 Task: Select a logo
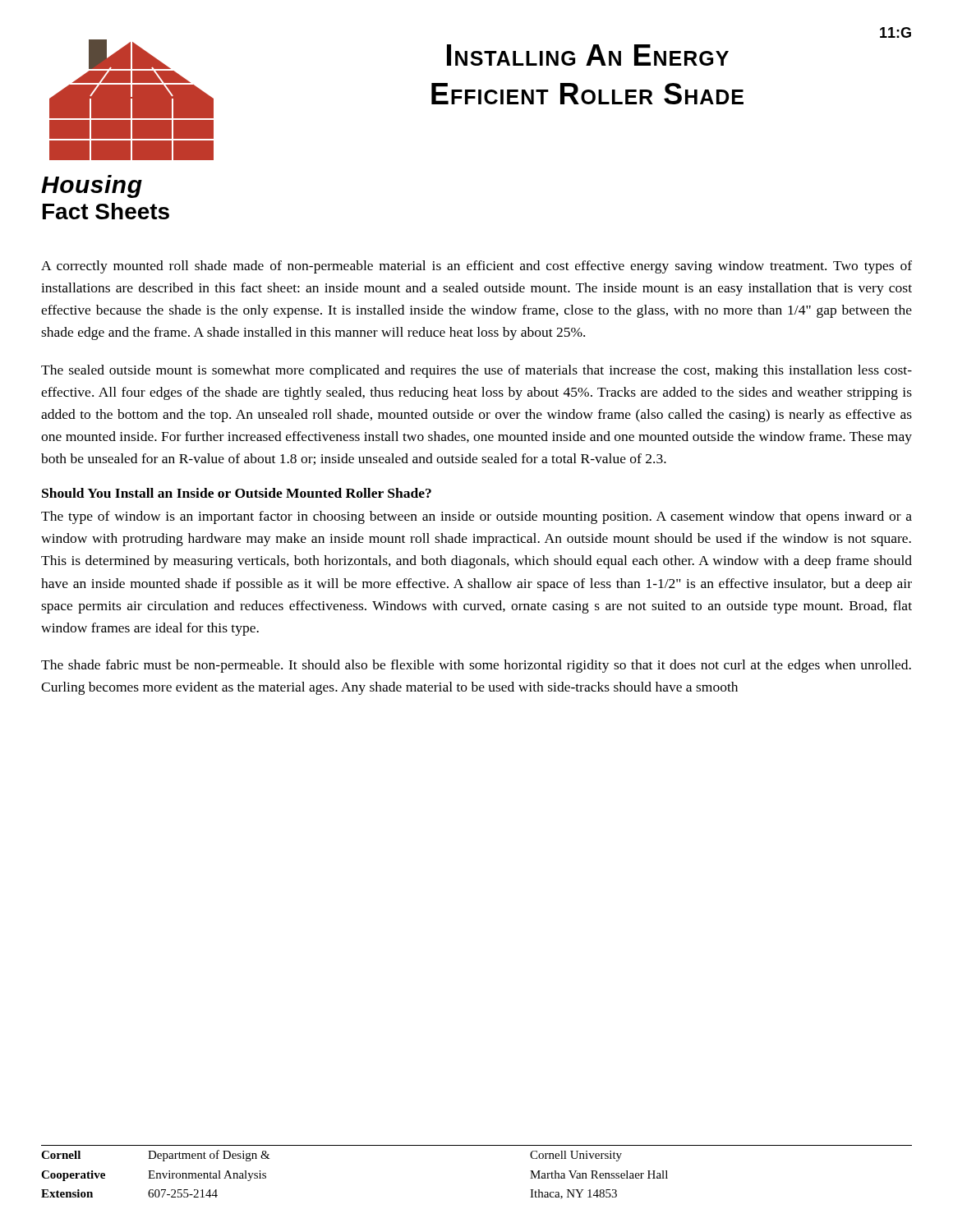(x=136, y=125)
